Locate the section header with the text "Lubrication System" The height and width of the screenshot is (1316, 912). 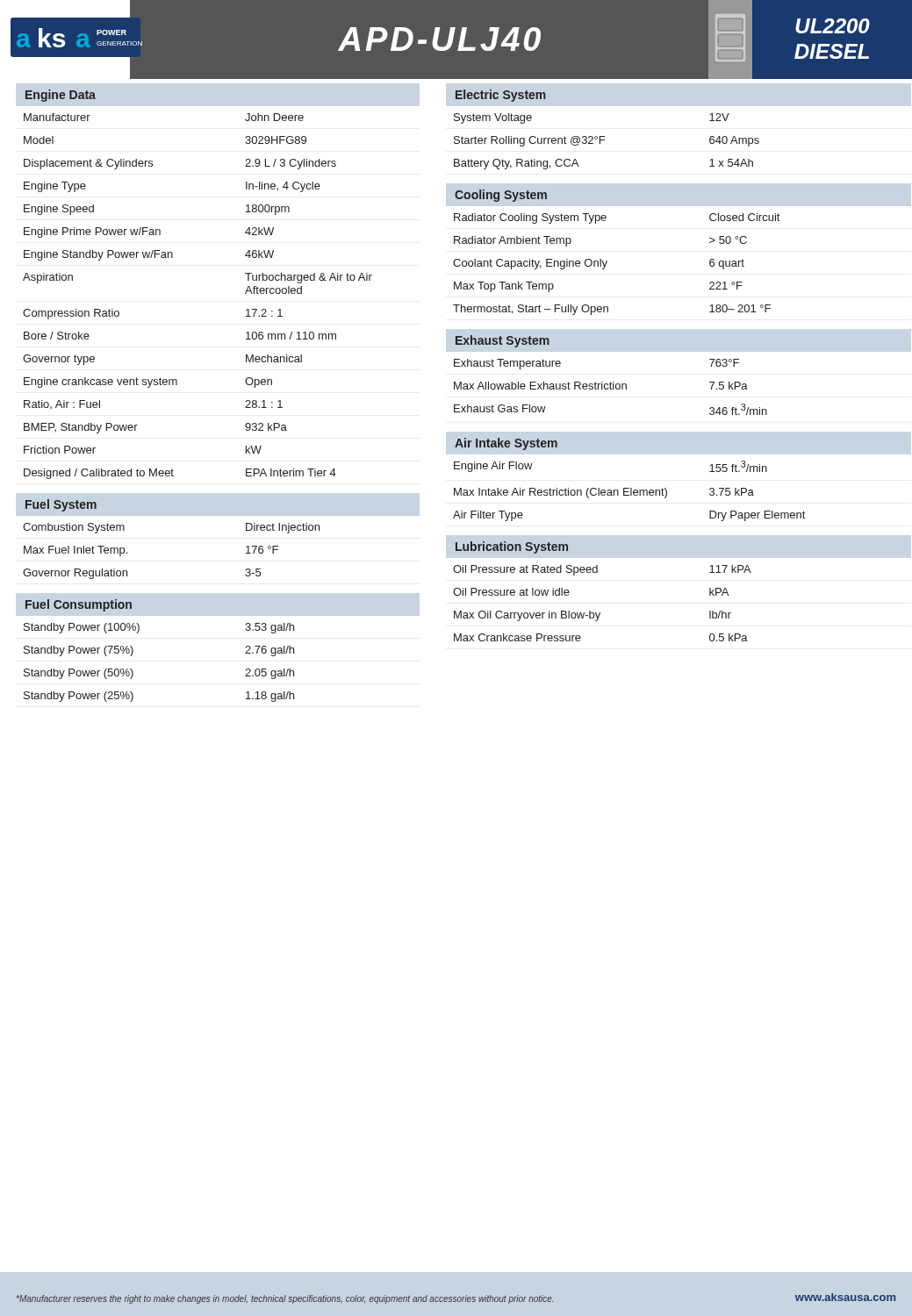512,546
